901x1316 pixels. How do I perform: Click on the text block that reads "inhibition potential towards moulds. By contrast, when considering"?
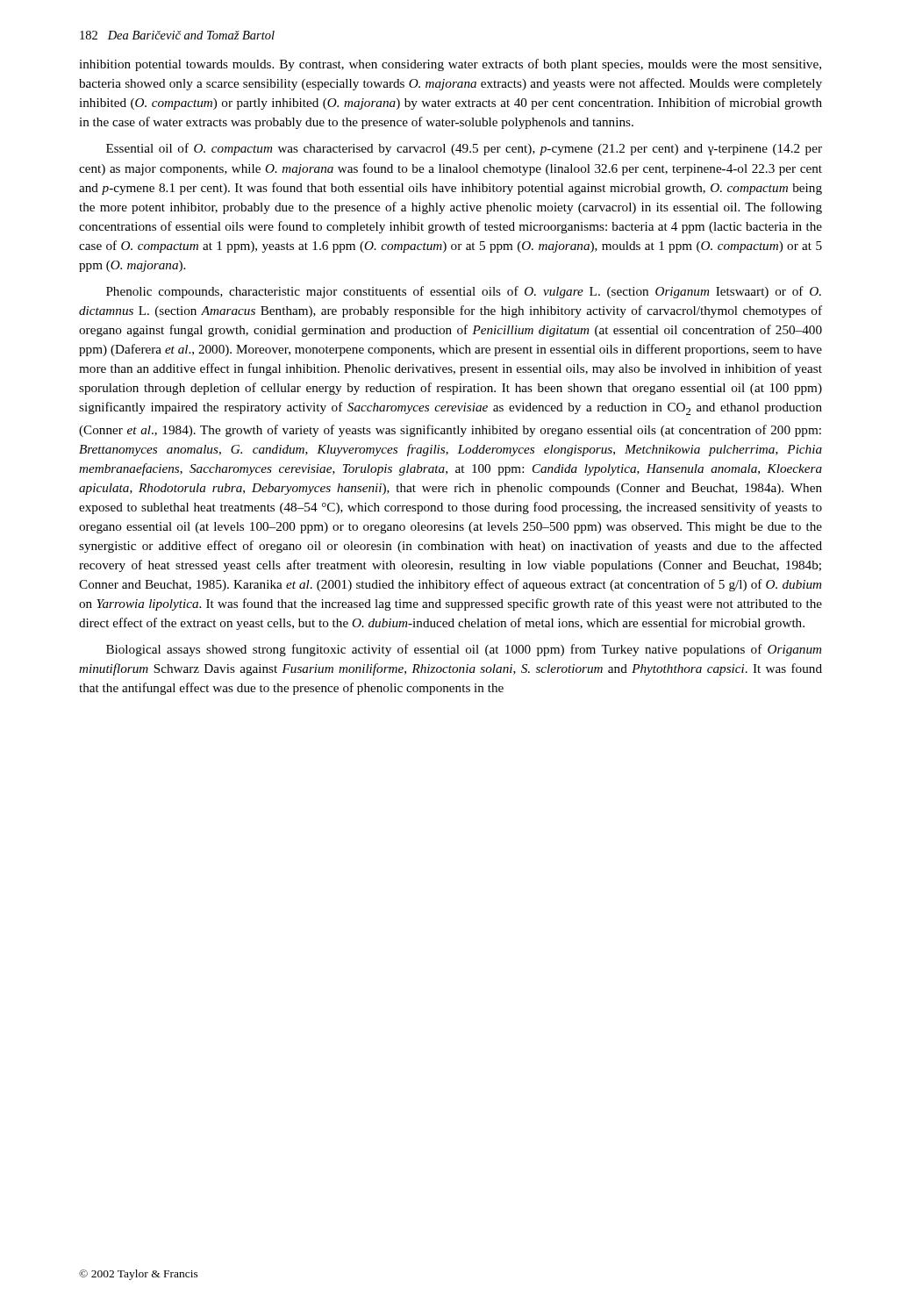pyautogui.click(x=450, y=376)
